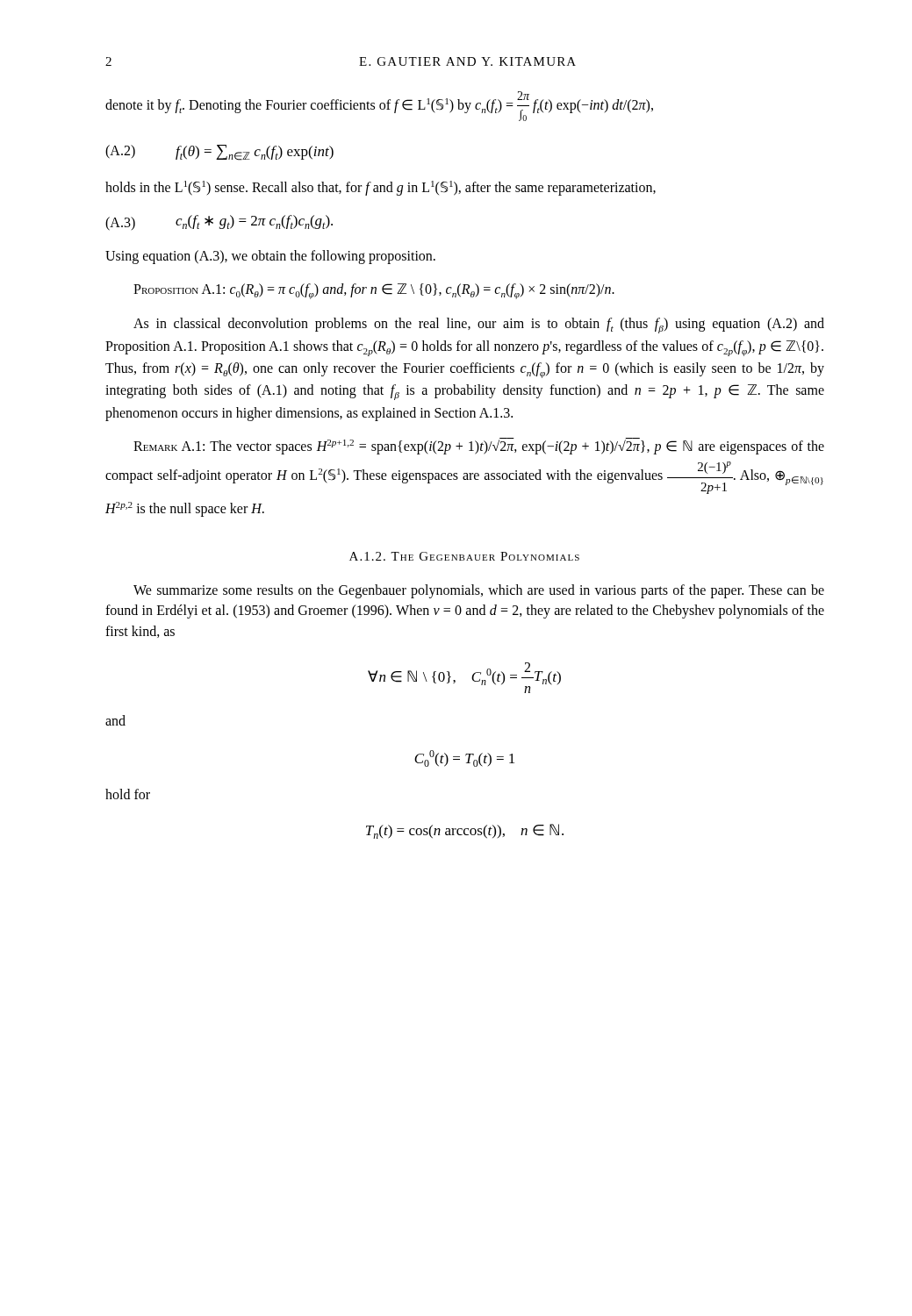Point to the block beginning "Proposition A.1: c0(Rθ) = π"
912x1316 pixels.
[x=465, y=290]
